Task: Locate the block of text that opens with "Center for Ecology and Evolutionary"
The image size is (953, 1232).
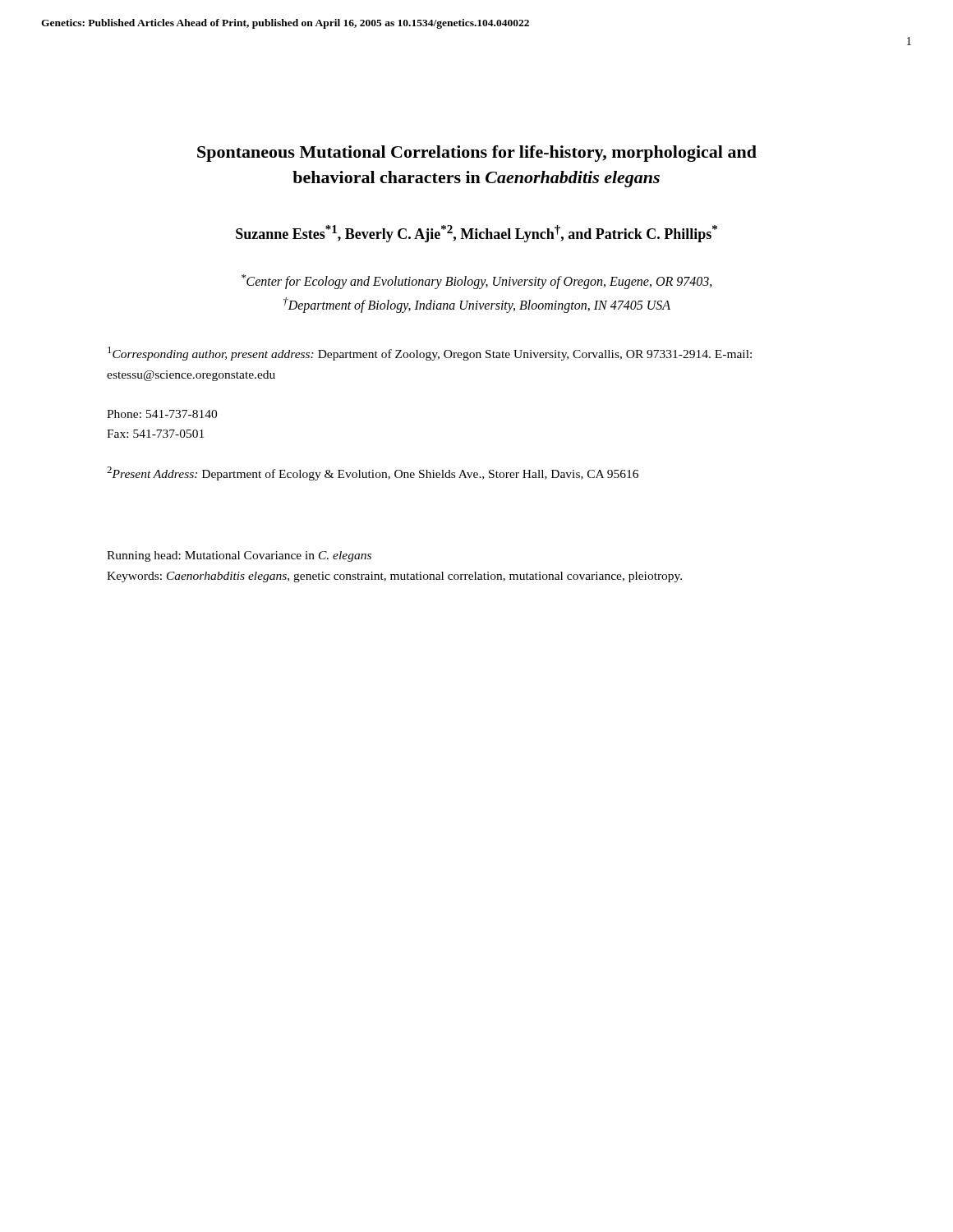Action: pos(476,291)
